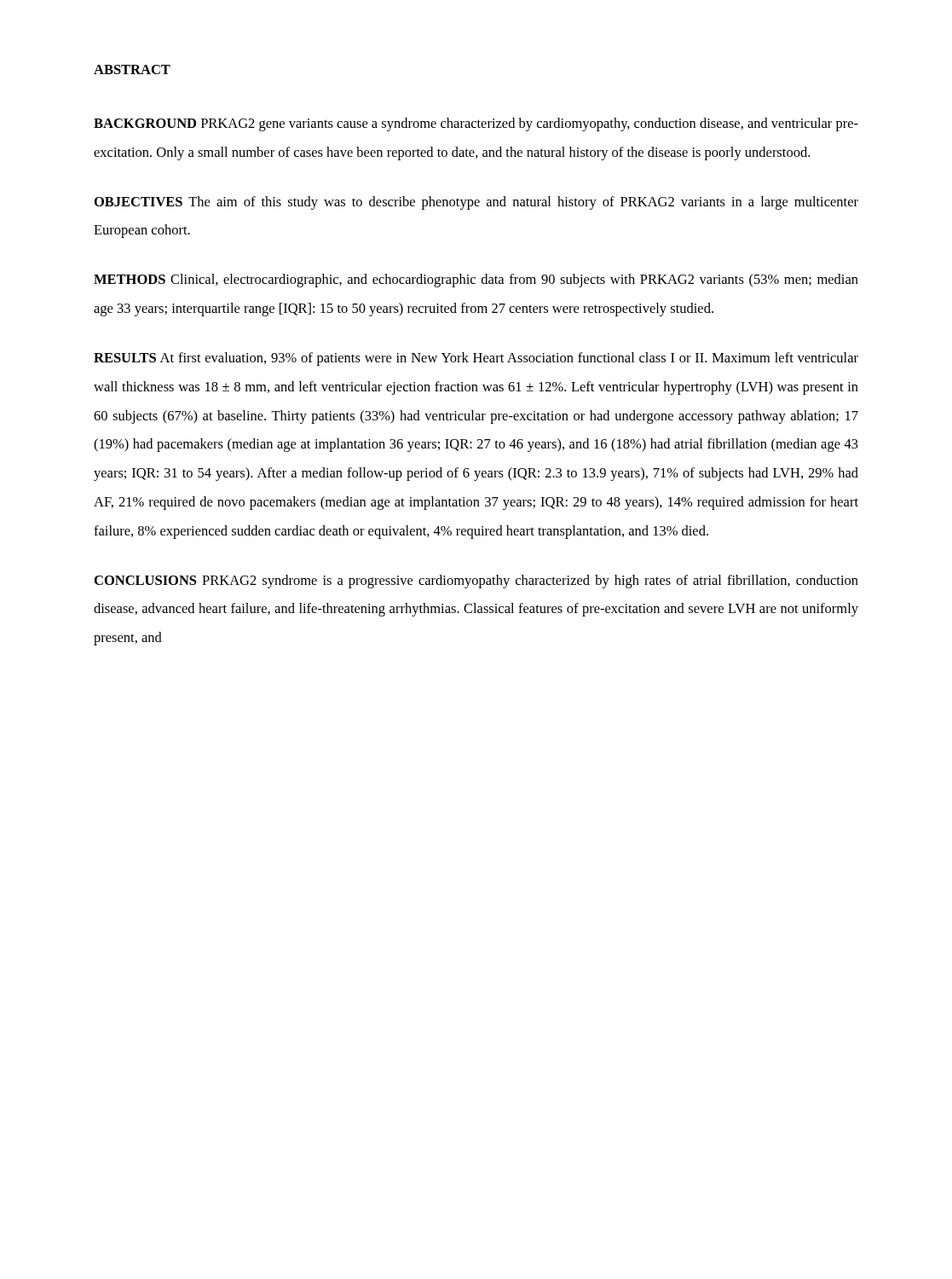Navigate to the block starting "METHODS Clinical, electrocardiographic, and echocardiographic data from"
The width and height of the screenshot is (952, 1279).
476,294
